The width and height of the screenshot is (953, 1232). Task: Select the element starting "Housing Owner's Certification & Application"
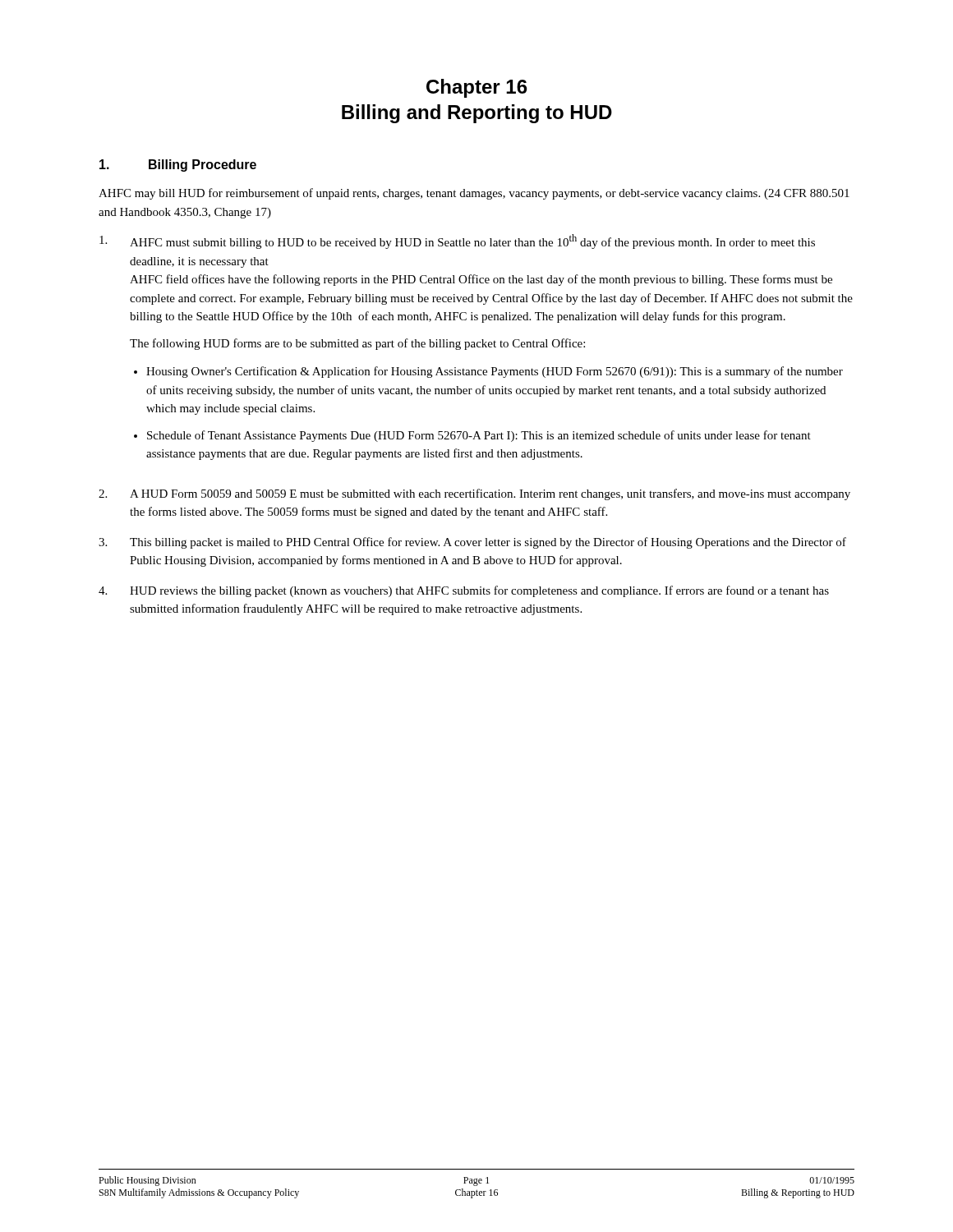coord(494,390)
